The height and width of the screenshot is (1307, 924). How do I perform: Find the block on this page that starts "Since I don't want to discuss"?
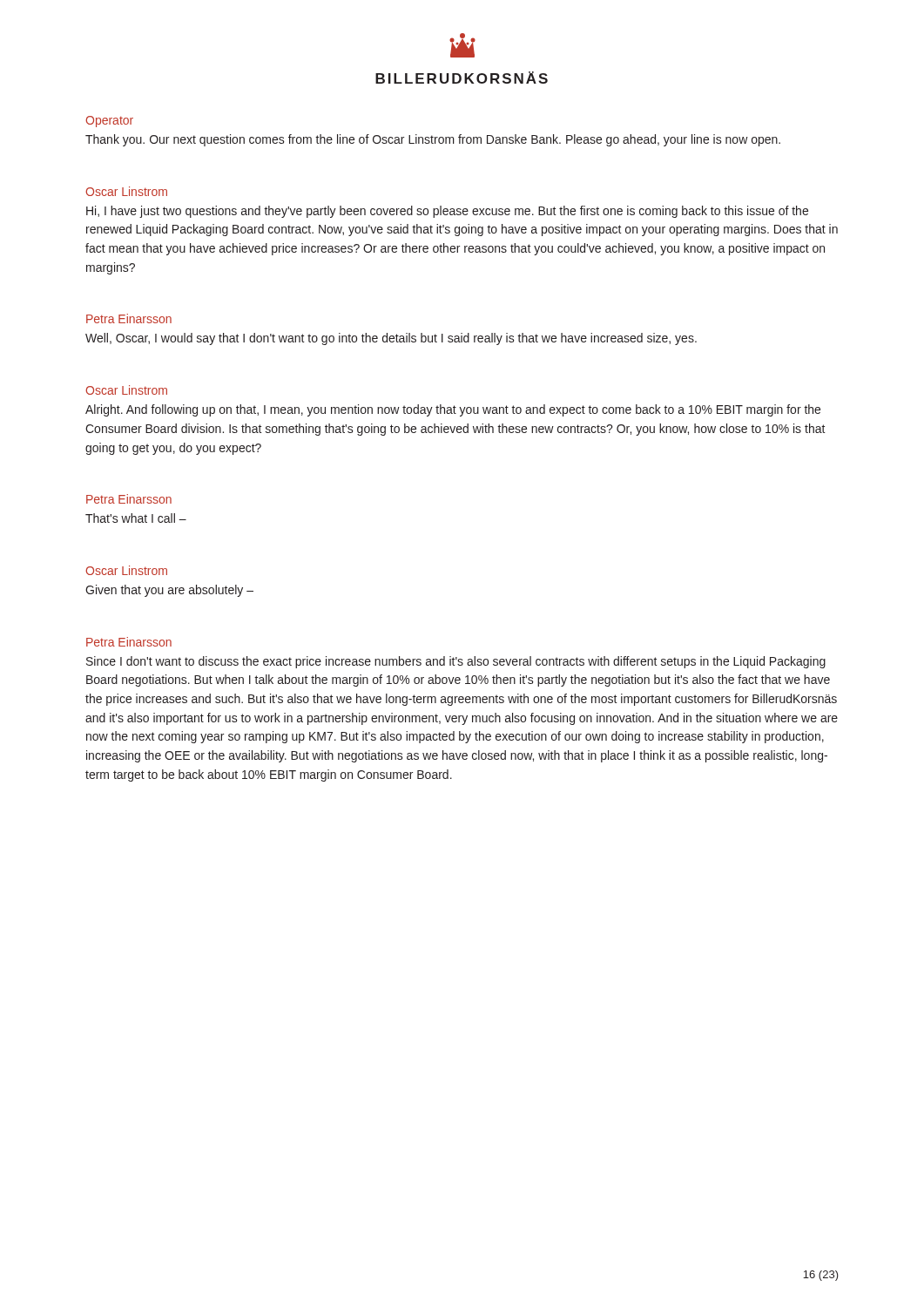(462, 718)
